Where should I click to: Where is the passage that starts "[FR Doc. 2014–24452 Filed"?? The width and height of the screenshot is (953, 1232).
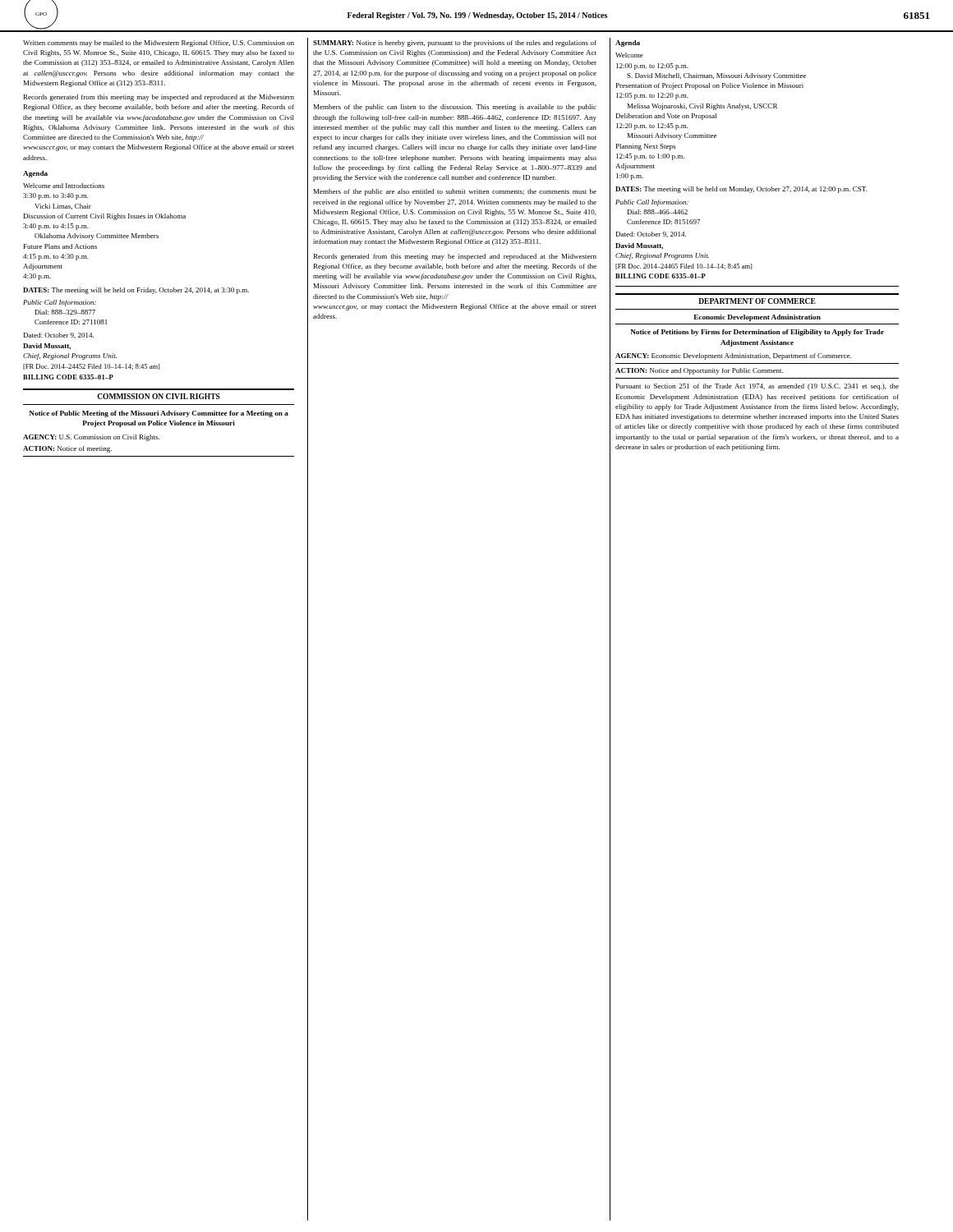(x=92, y=366)
